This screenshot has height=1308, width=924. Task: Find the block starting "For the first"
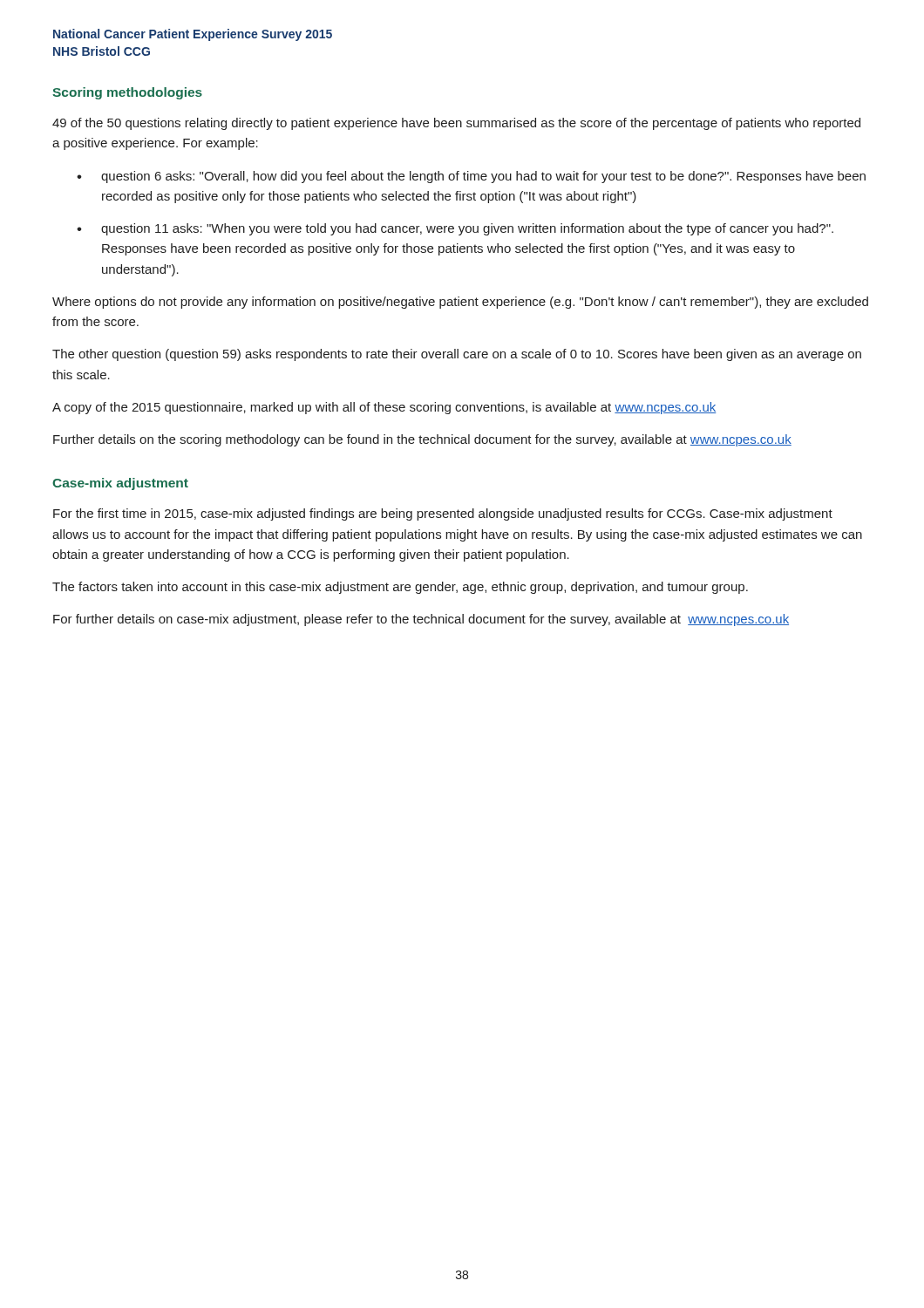[x=457, y=534]
